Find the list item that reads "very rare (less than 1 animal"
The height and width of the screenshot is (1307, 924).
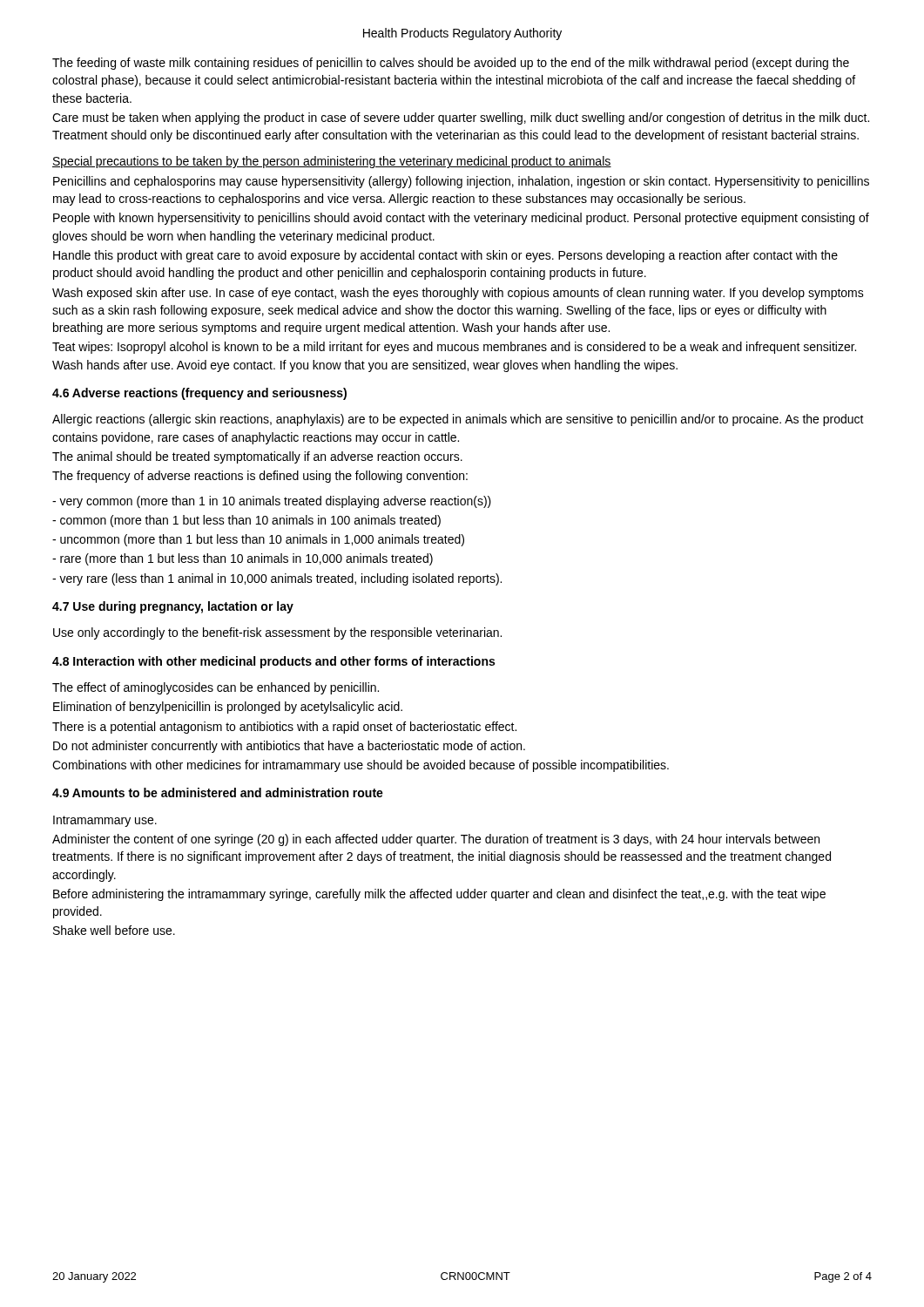[278, 578]
